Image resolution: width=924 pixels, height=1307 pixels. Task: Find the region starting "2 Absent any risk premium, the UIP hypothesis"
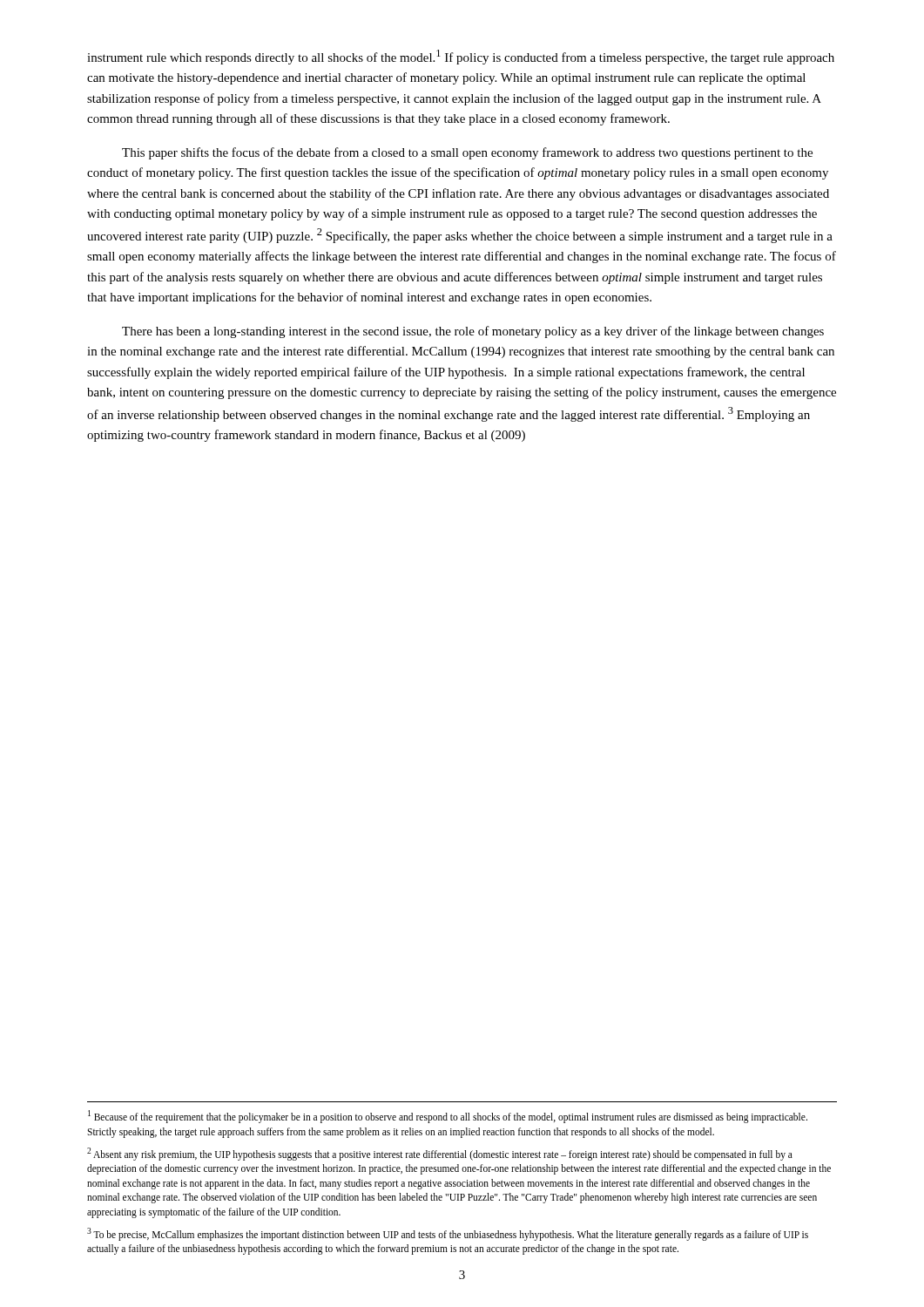[x=459, y=1181]
